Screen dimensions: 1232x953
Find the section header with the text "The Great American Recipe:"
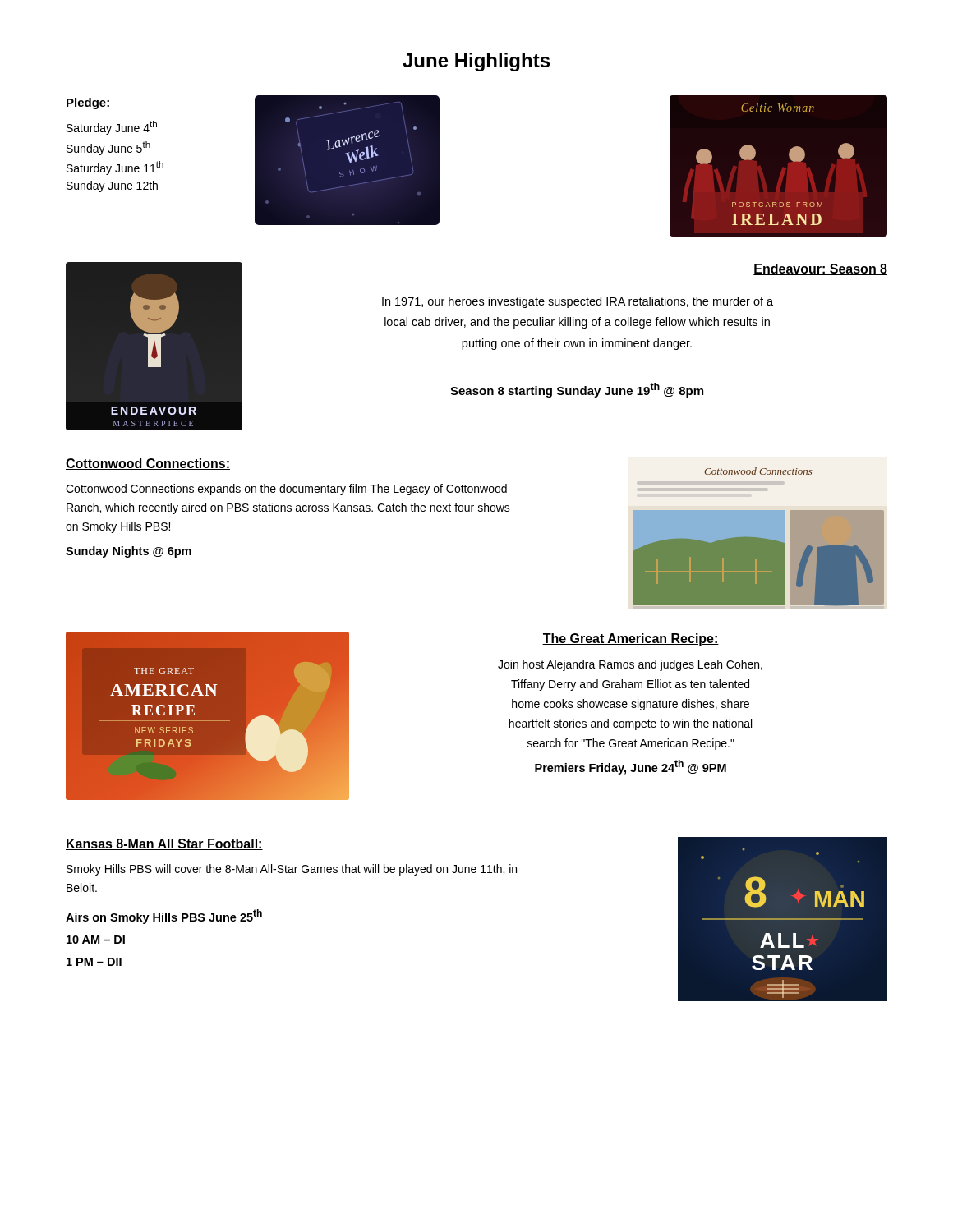point(631,639)
